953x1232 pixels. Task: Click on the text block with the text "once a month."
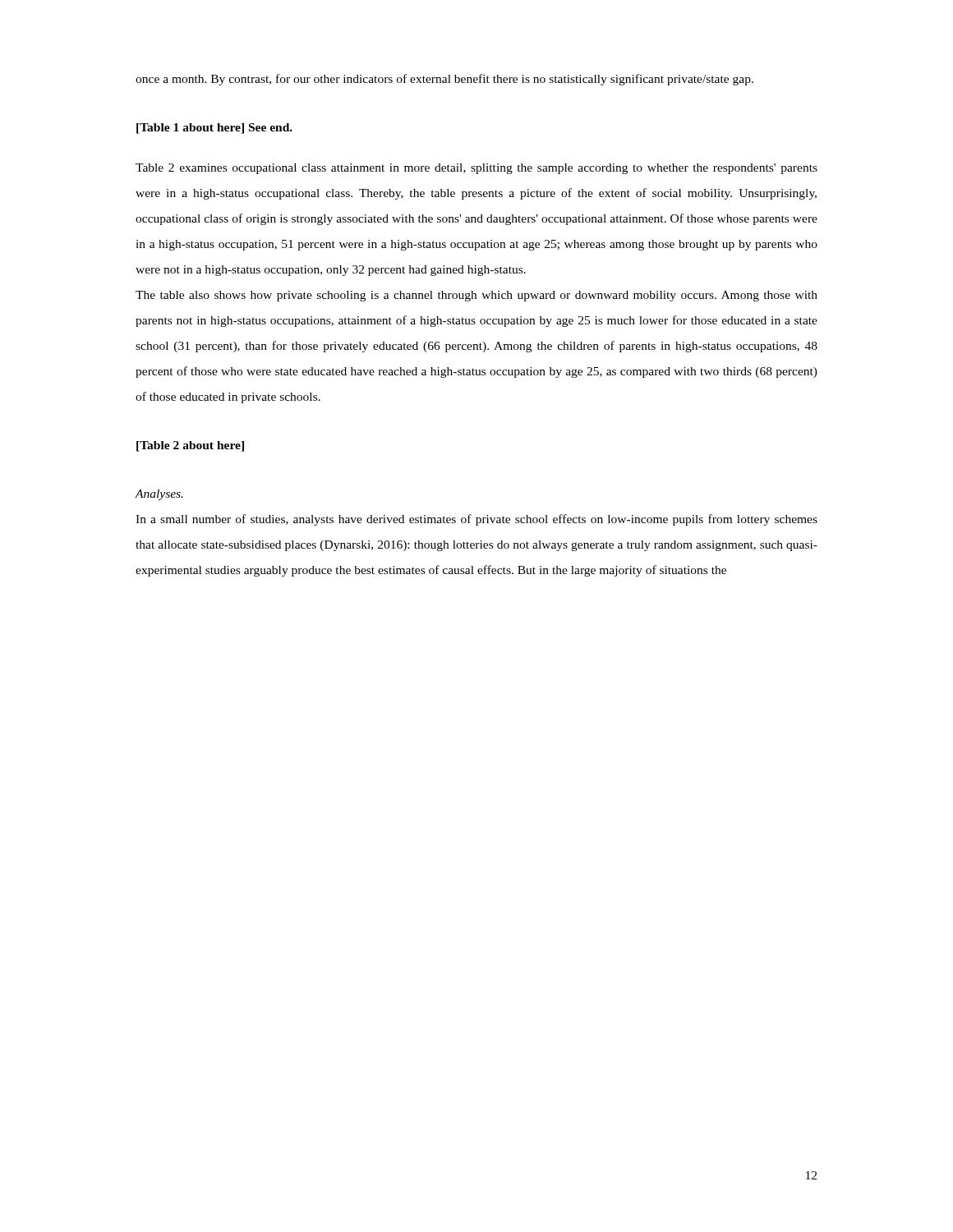click(x=445, y=78)
